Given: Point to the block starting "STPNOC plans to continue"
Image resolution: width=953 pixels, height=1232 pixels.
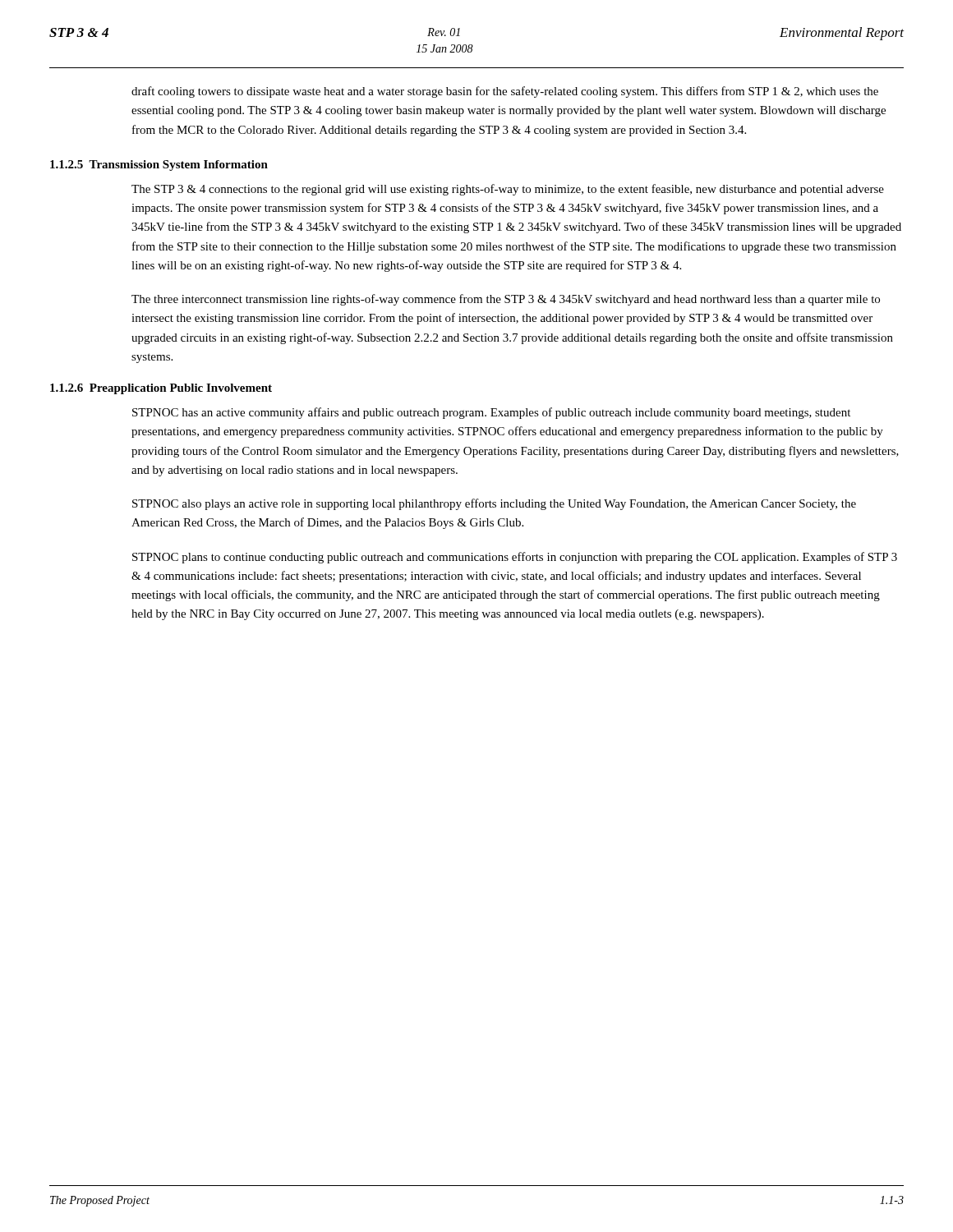Looking at the screenshot, I should (x=514, y=585).
